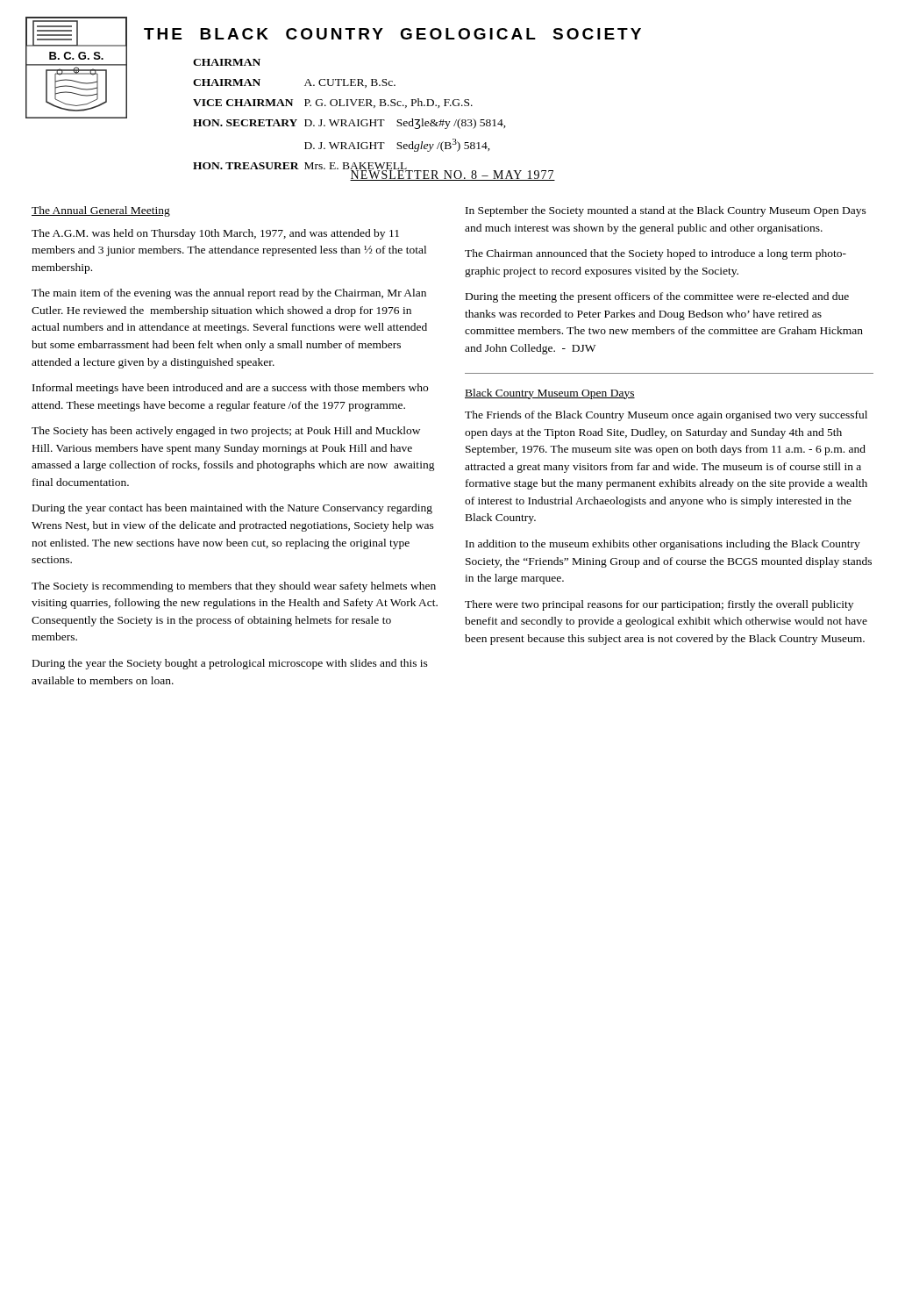Point to the passage starting "In September the Society"
The width and height of the screenshot is (905, 1316).
(666, 219)
